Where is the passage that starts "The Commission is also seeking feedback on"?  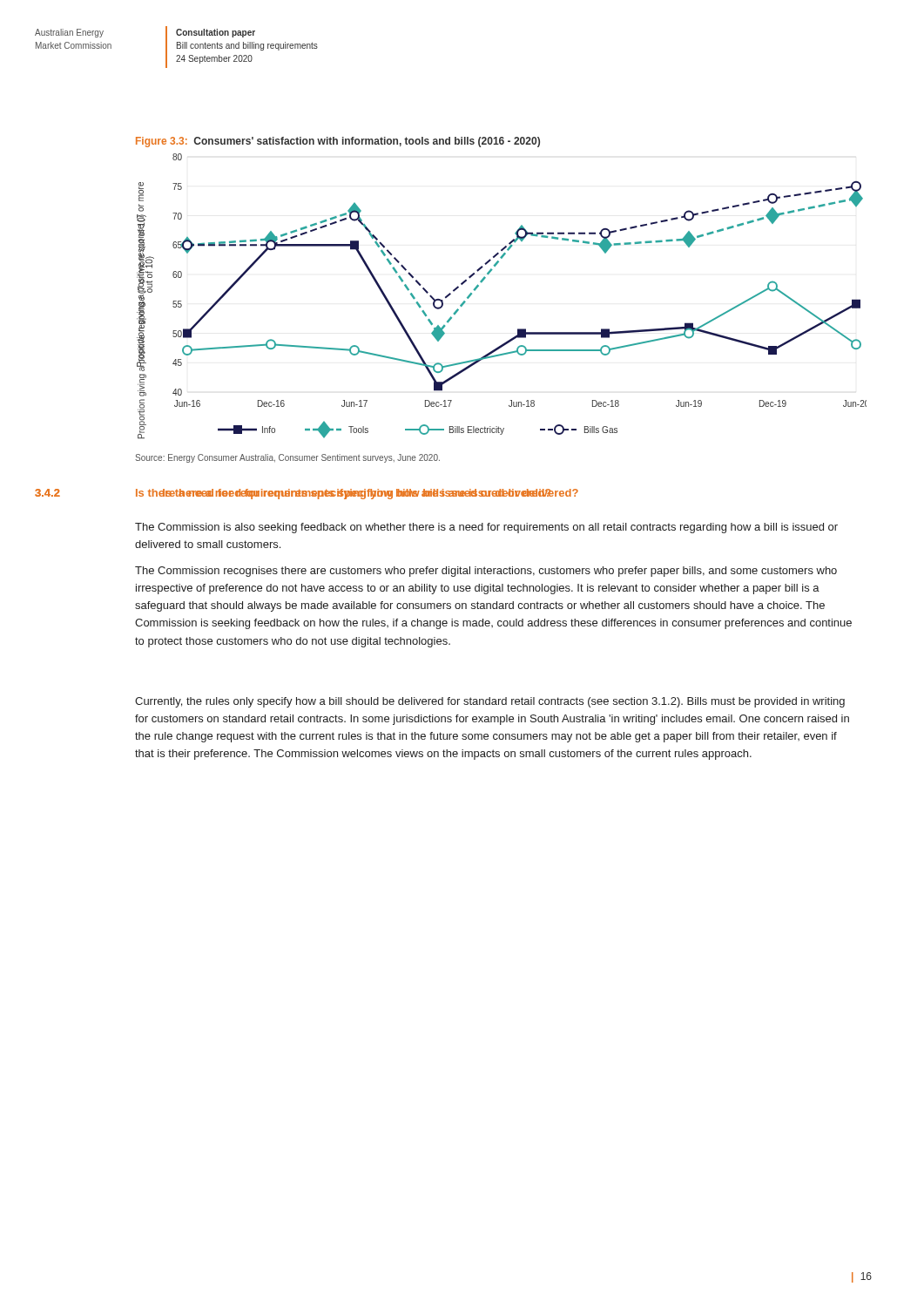click(x=486, y=535)
